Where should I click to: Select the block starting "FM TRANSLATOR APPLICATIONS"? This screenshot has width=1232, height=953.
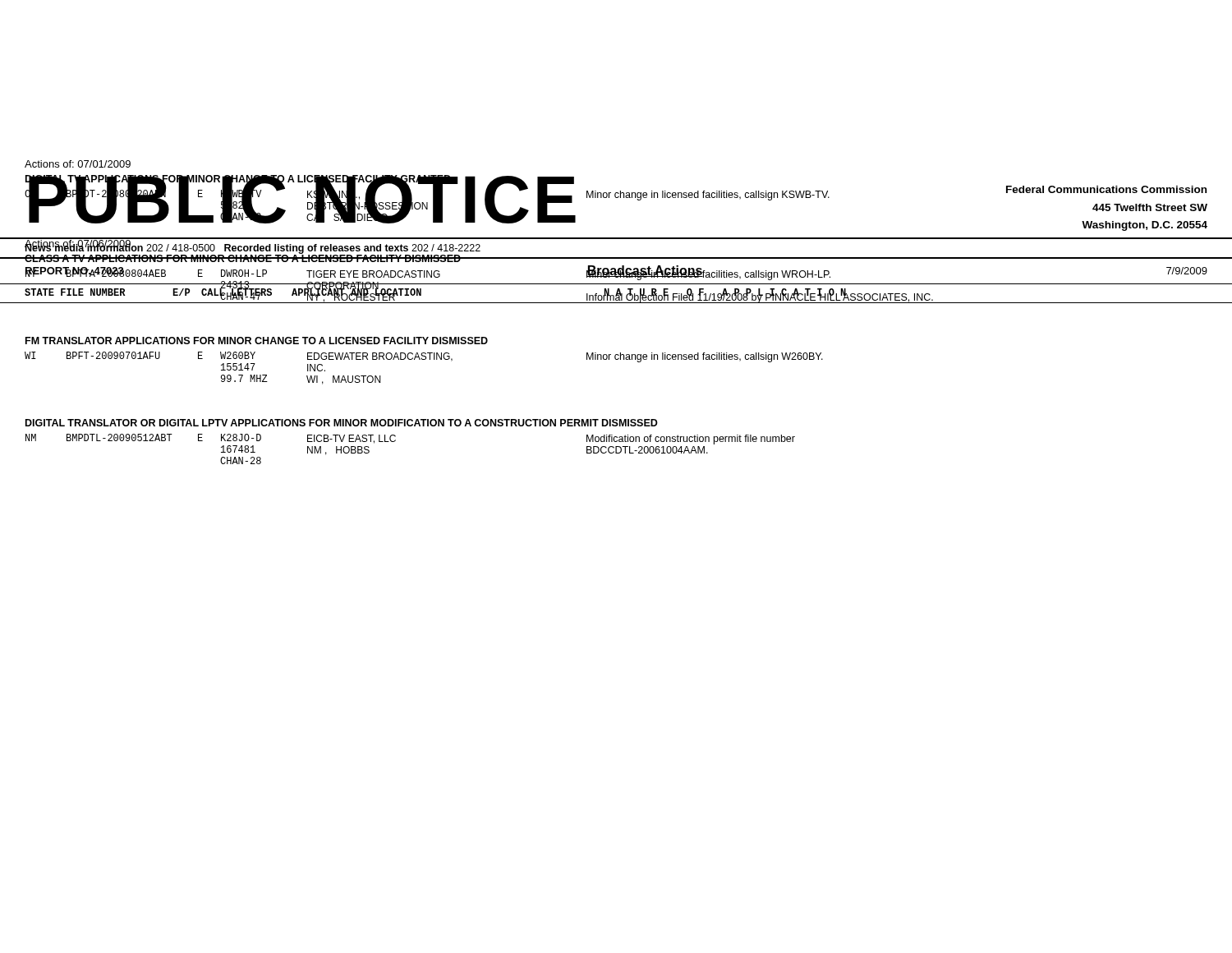click(x=256, y=341)
